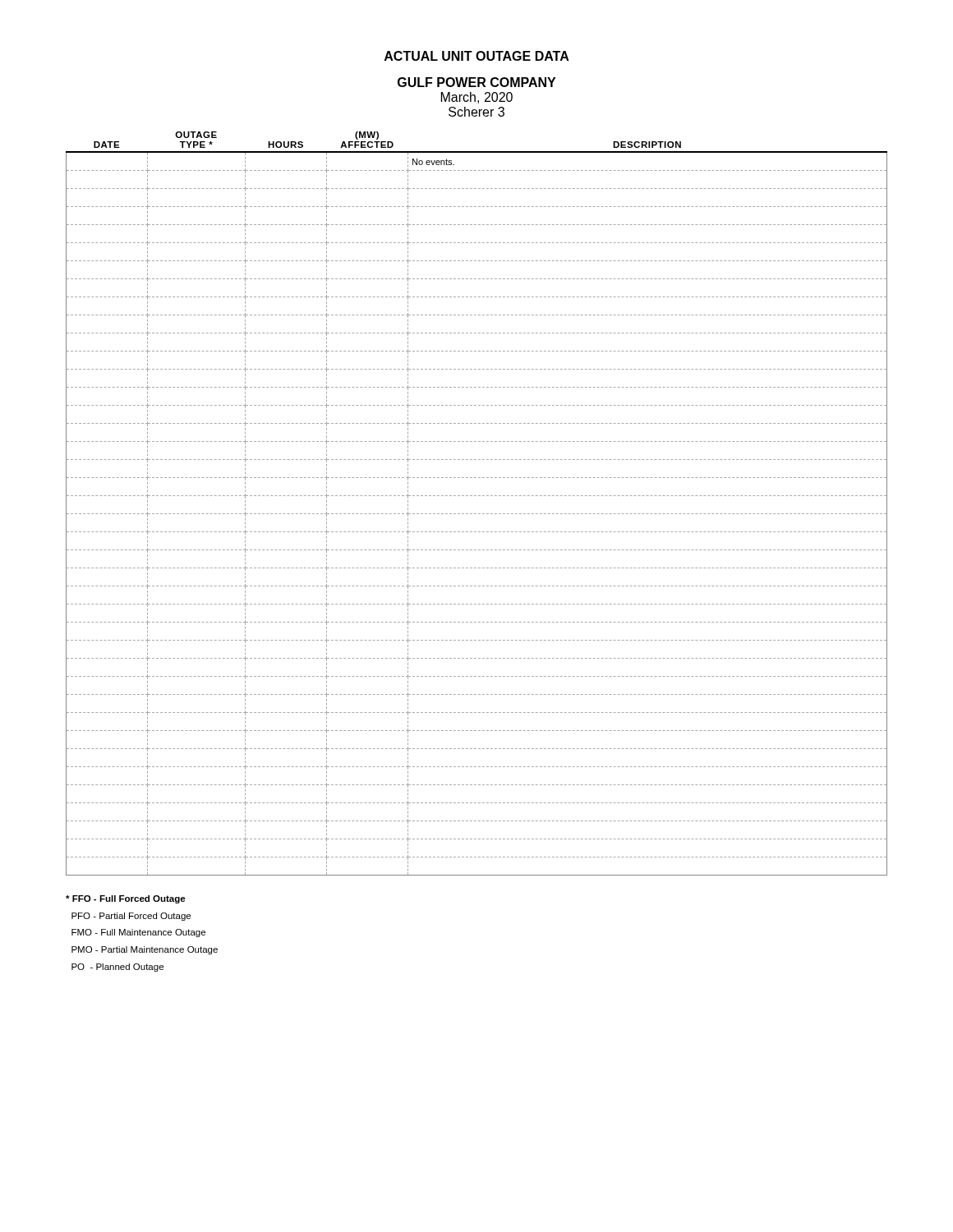Find the section header on this page that starts "GULF POWER COMPANY"
Screen dimensions: 1232x953
476,98
